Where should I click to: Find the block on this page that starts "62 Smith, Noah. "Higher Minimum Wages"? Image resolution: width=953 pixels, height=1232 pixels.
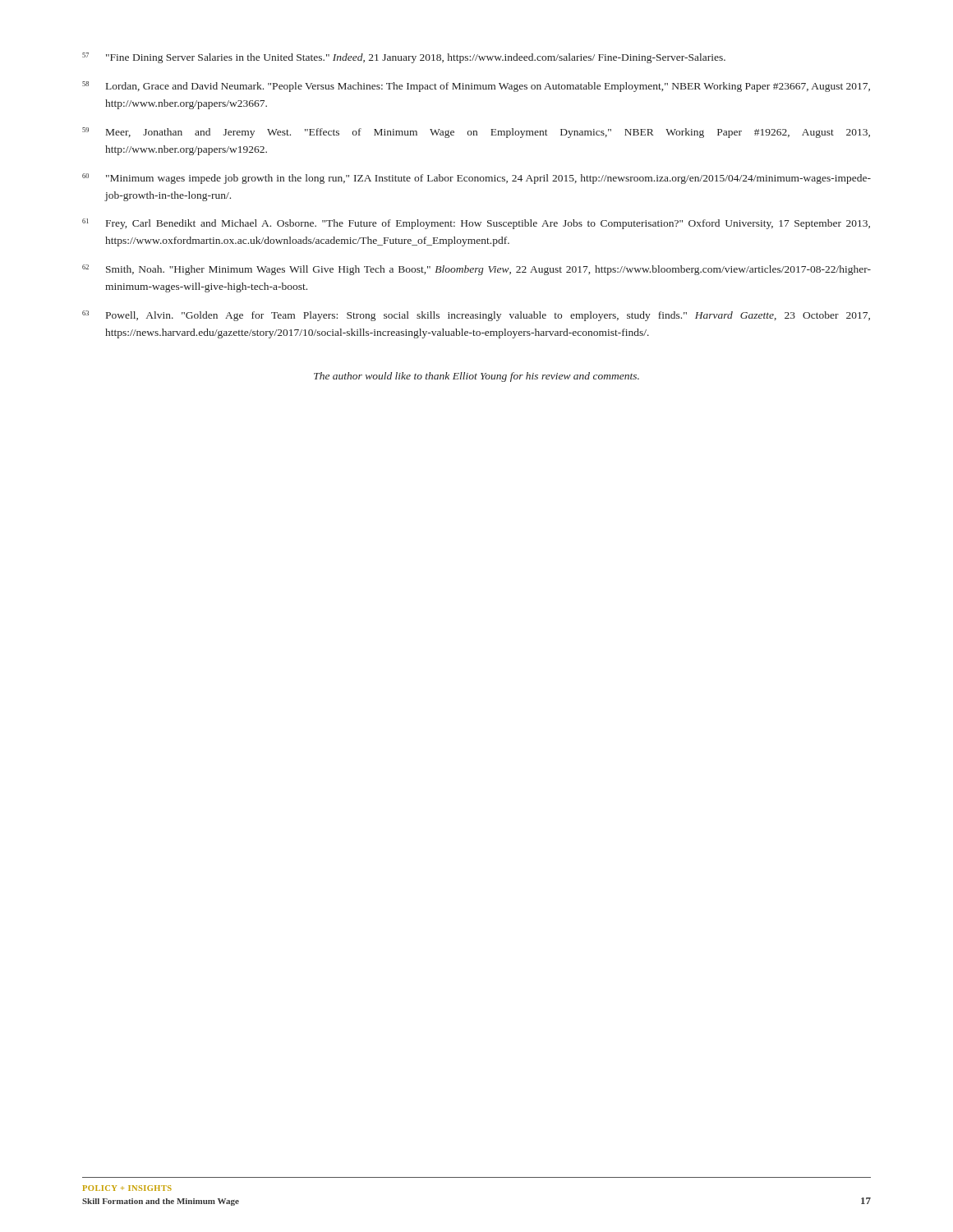pyautogui.click(x=476, y=279)
